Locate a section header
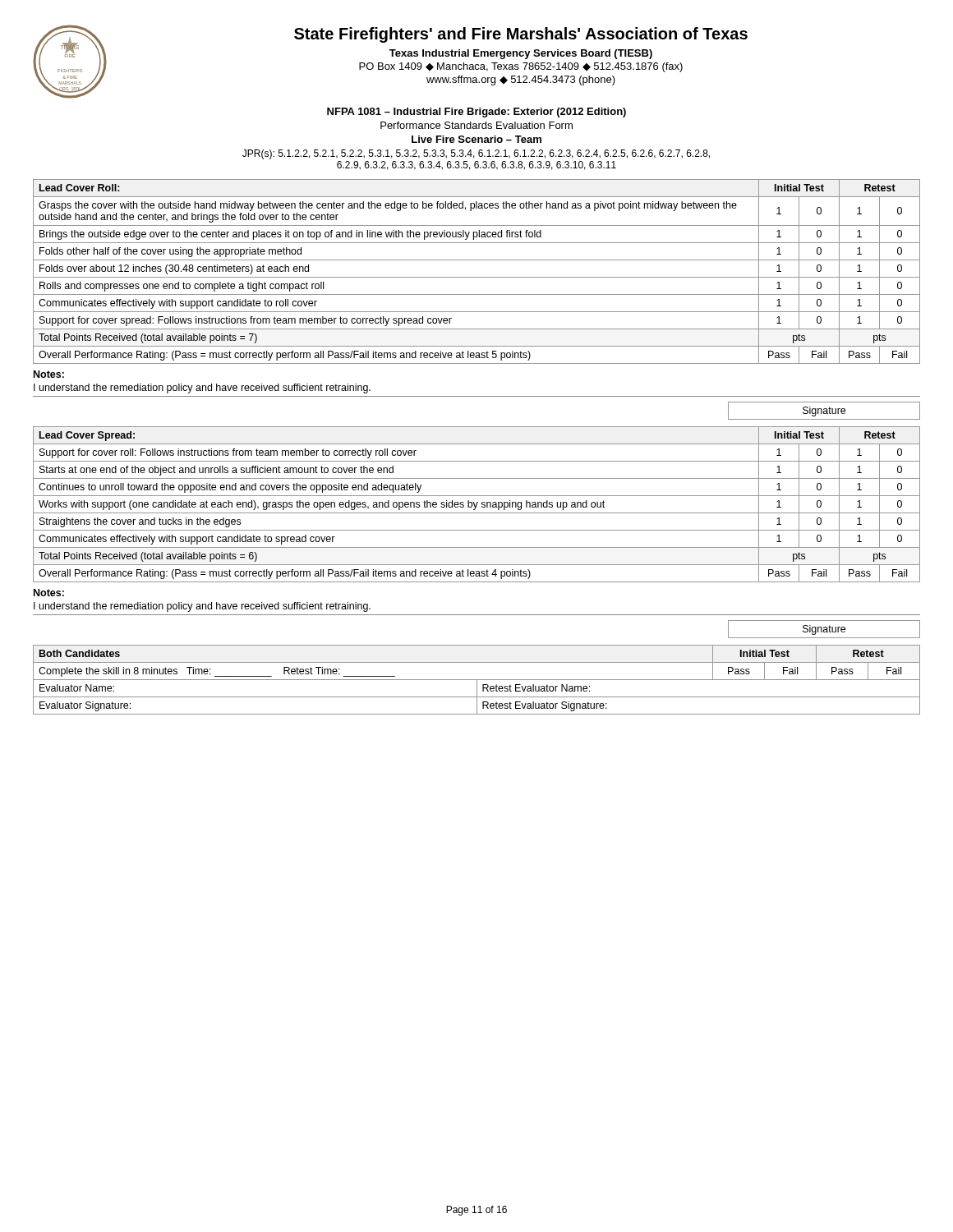Image resolution: width=953 pixels, height=1232 pixels. click(x=476, y=111)
